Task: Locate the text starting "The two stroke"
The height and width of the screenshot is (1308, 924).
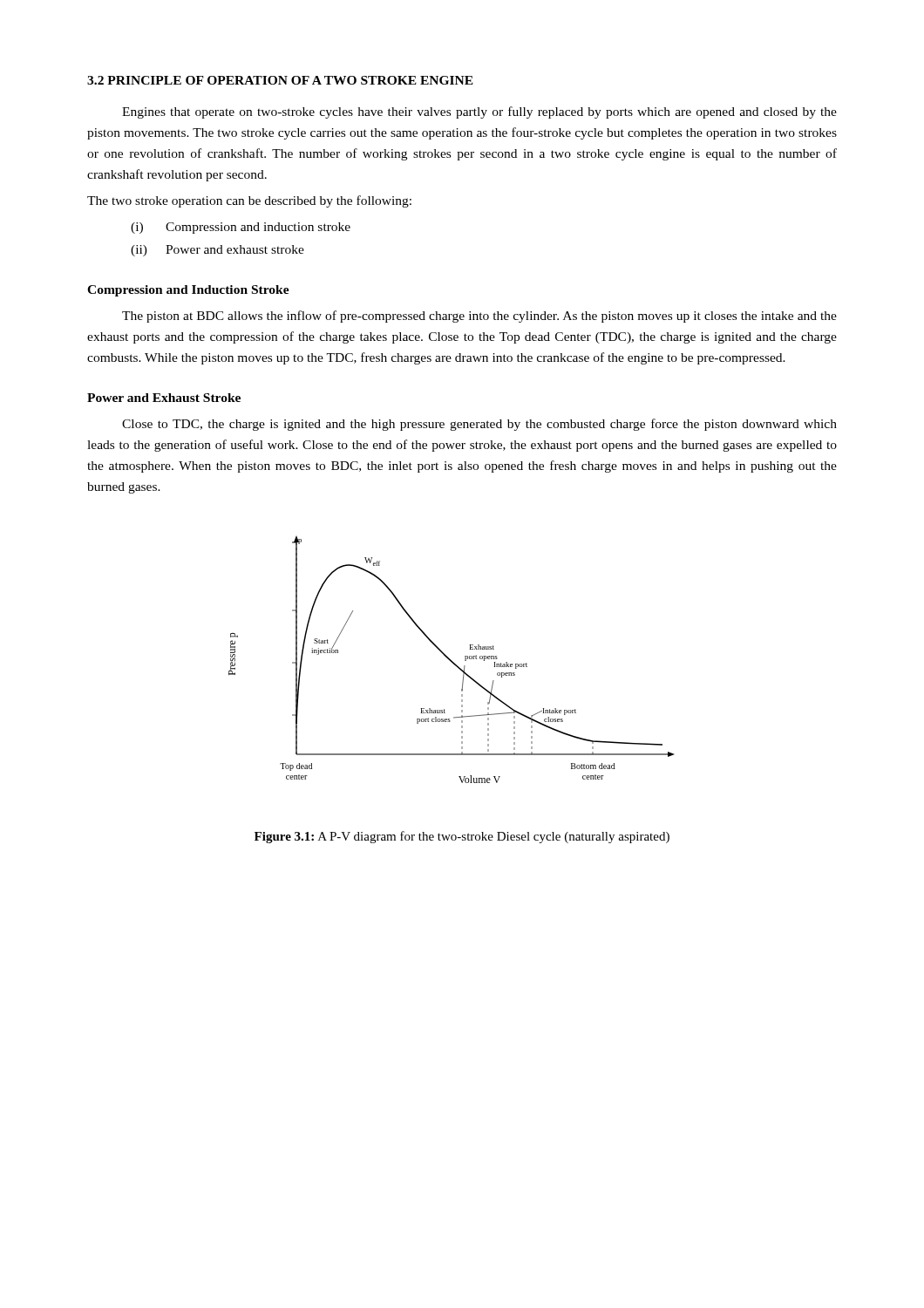Action: (x=250, y=200)
